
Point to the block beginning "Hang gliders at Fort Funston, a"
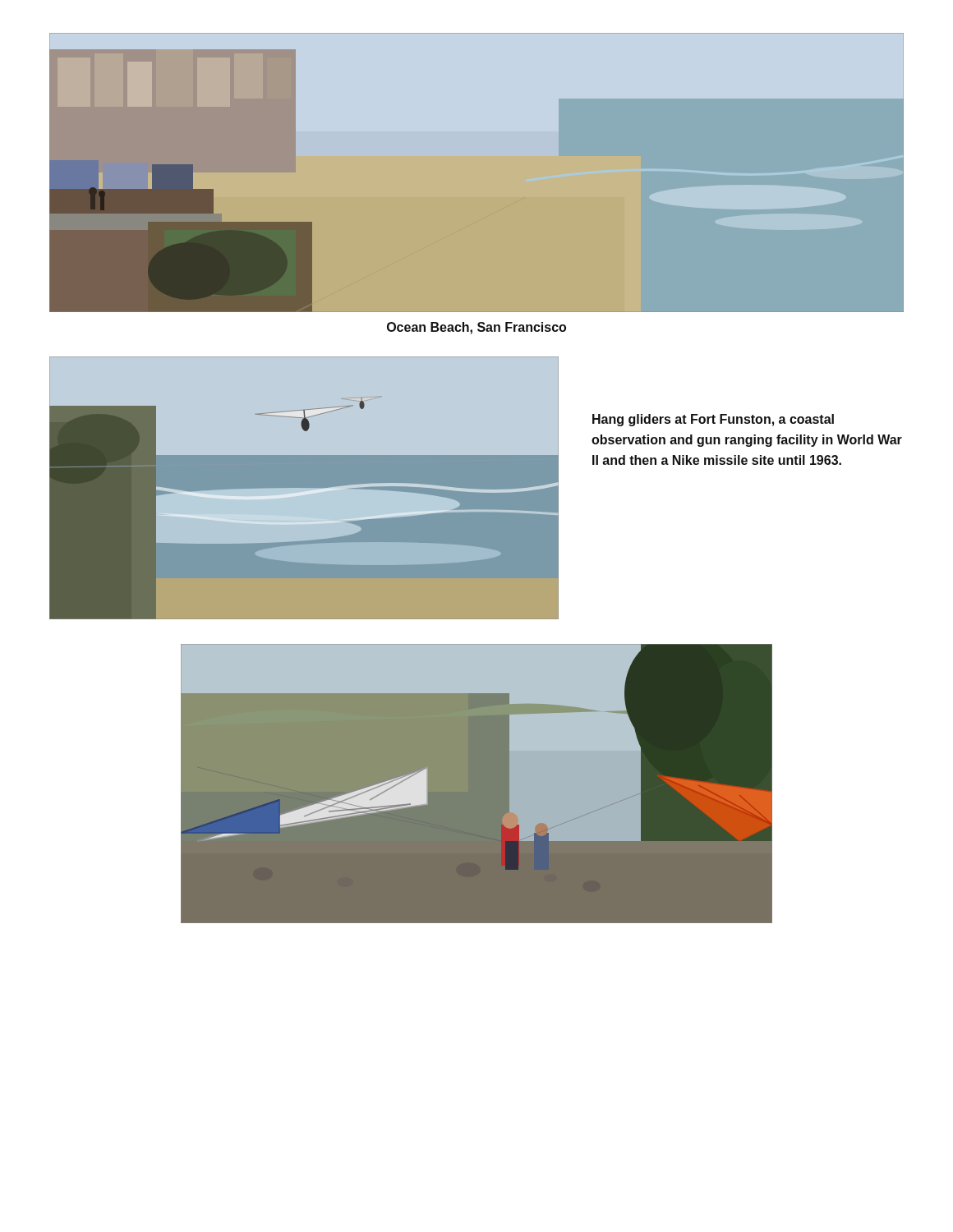click(747, 440)
